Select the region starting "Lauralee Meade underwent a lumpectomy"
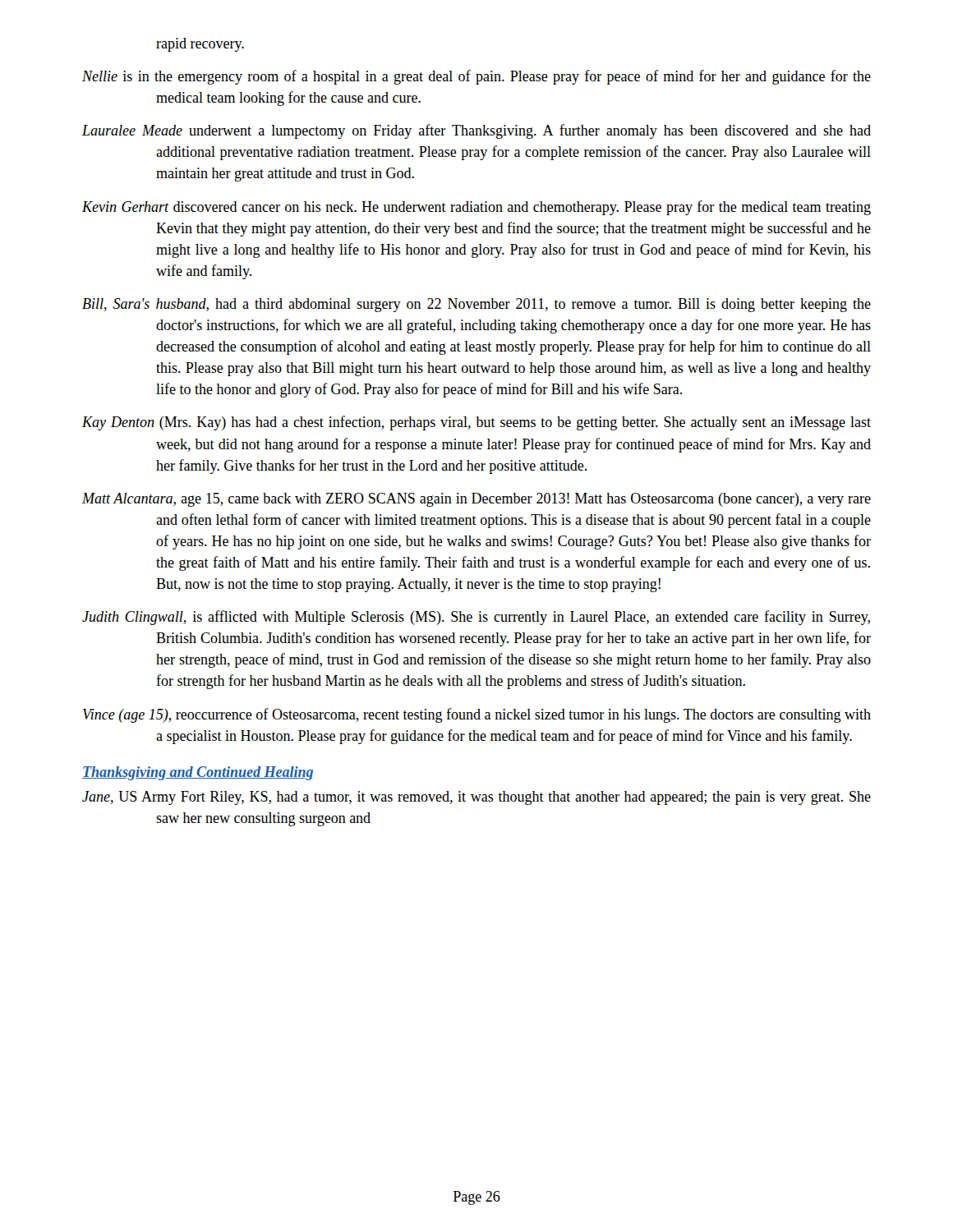This screenshot has height=1232, width=953. click(476, 152)
